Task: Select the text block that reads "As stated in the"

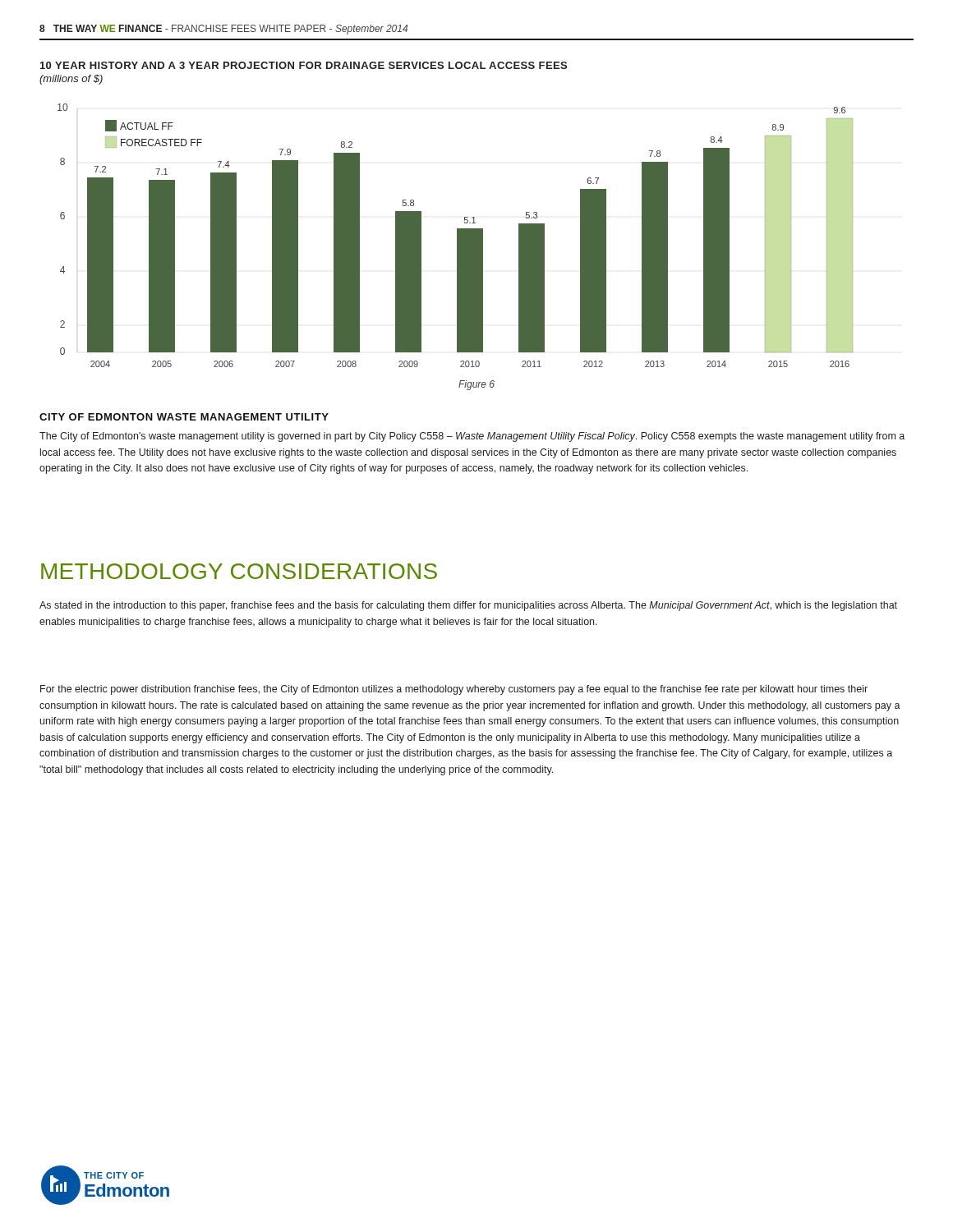Action: point(468,613)
